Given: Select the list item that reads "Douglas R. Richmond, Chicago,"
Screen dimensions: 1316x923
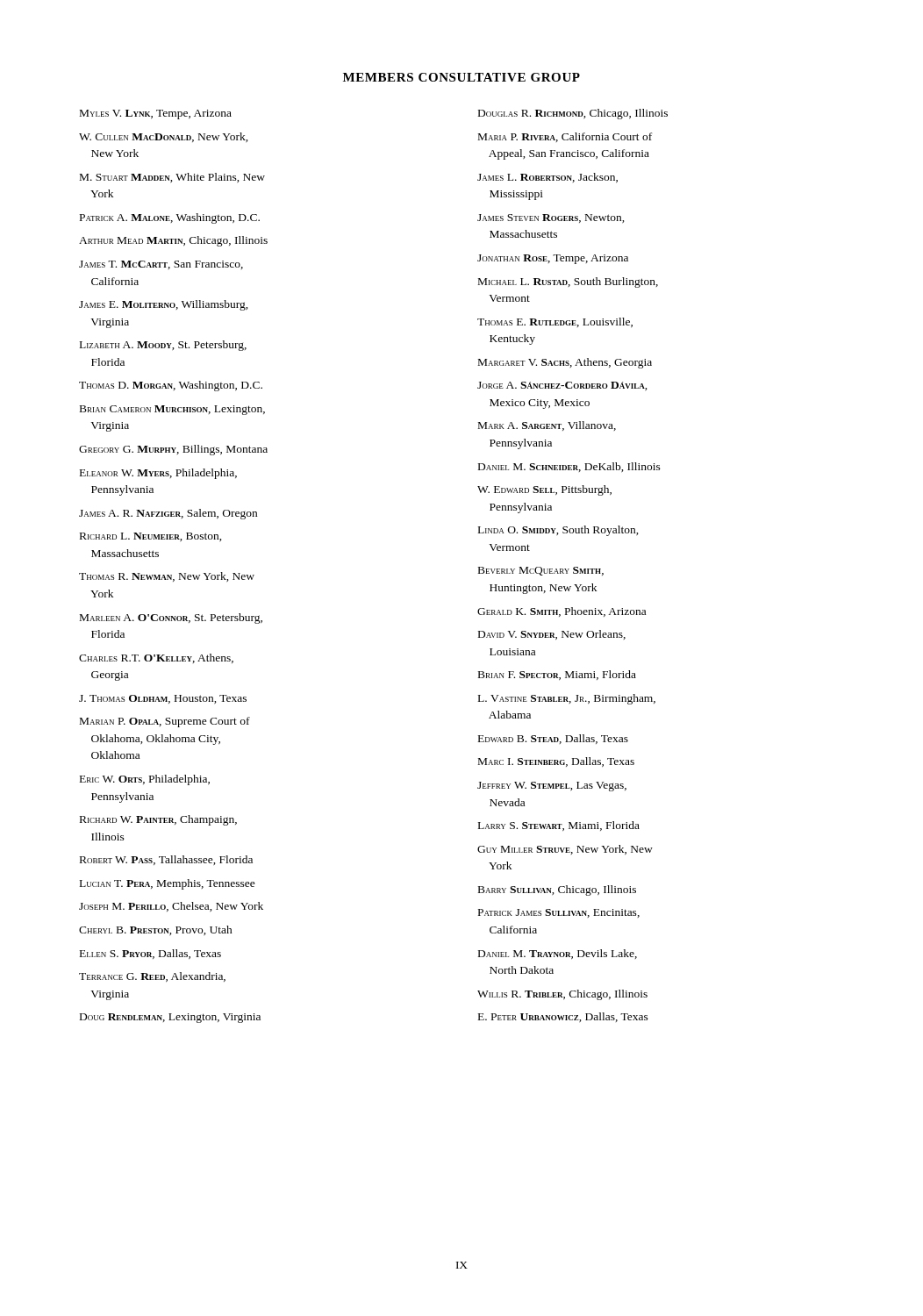Looking at the screenshot, I should [x=573, y=113].
